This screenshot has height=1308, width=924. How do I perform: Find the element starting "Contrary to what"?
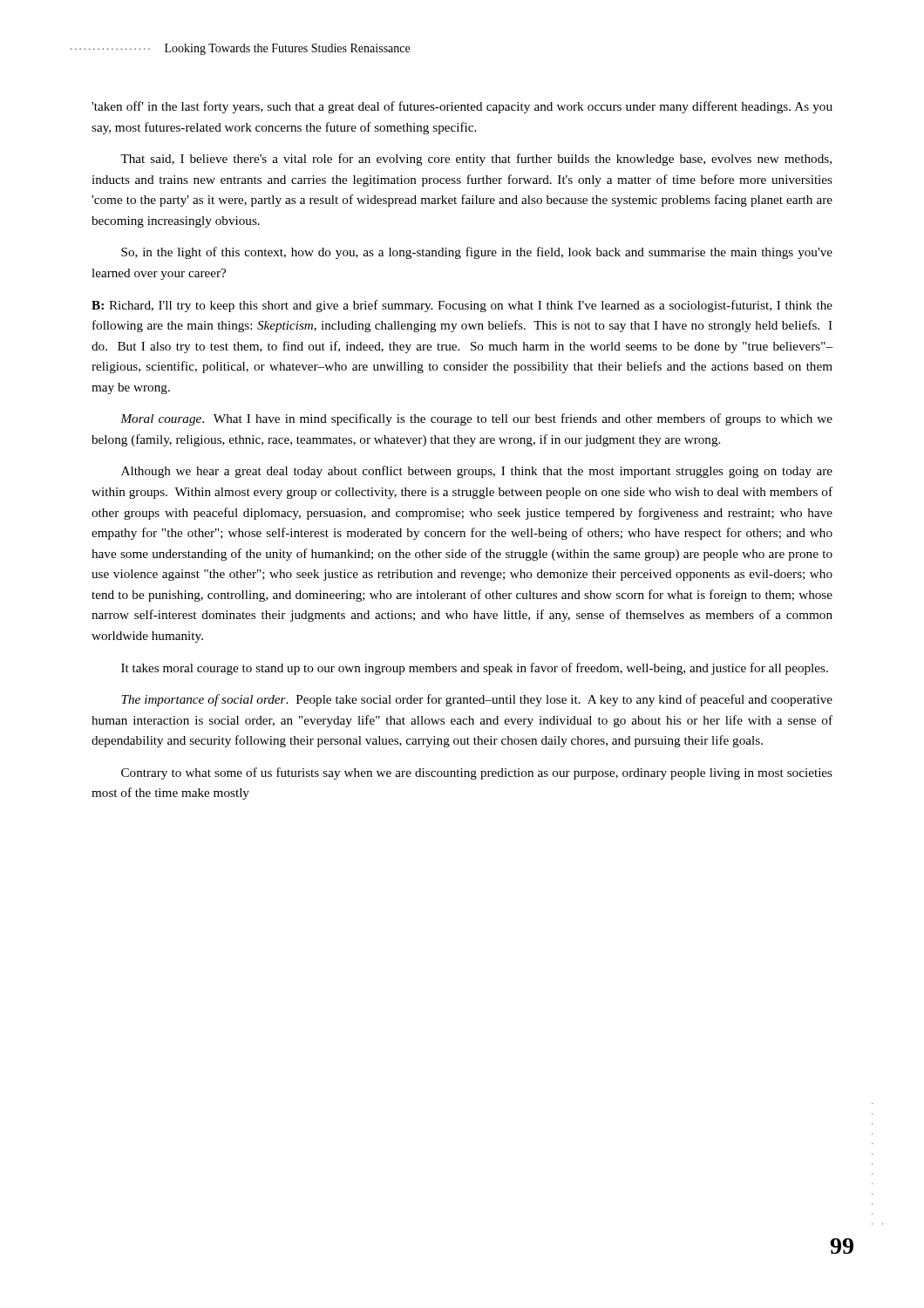coord(462,782)
